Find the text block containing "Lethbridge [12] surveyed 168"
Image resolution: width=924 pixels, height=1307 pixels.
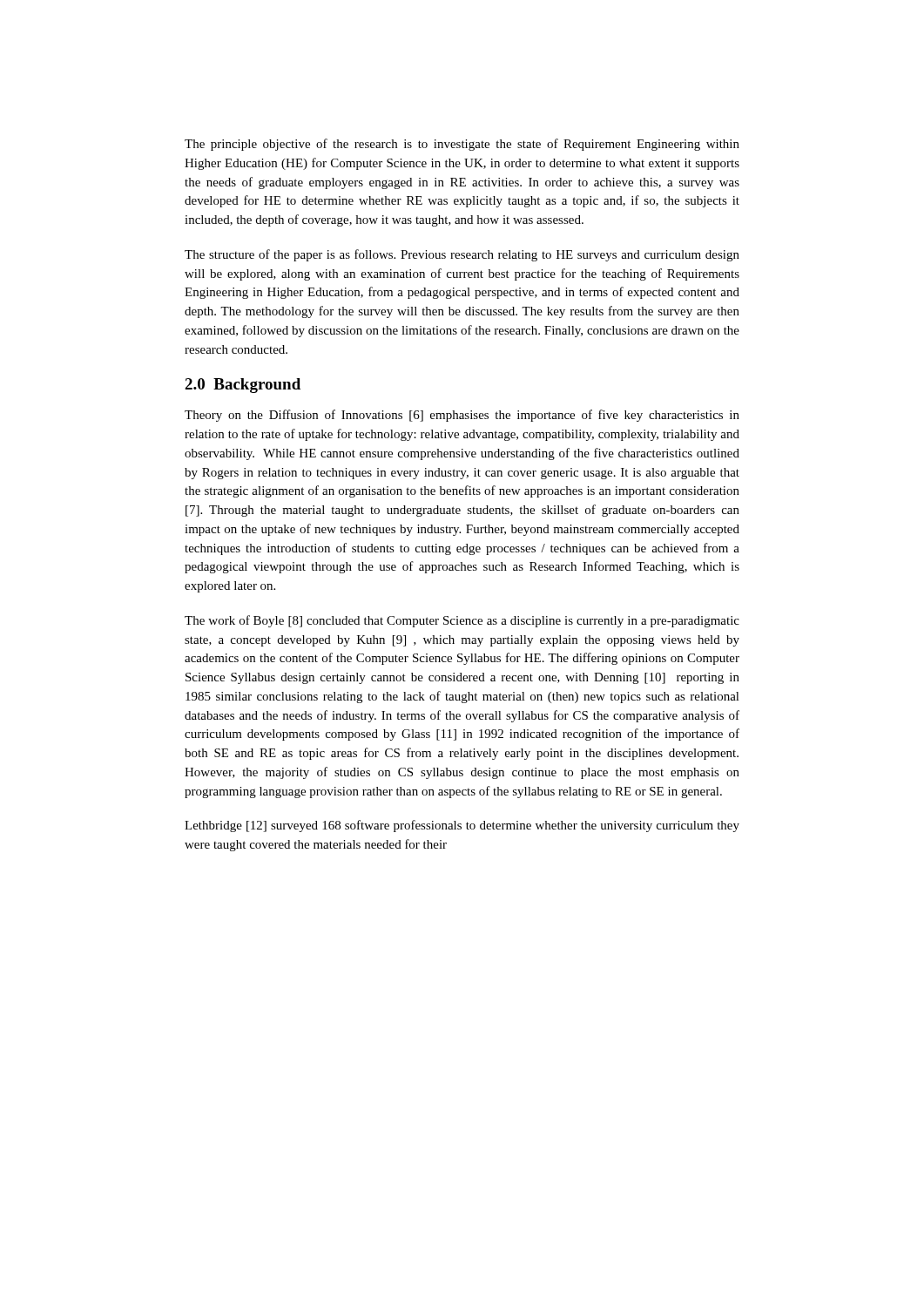pos(462,835)
